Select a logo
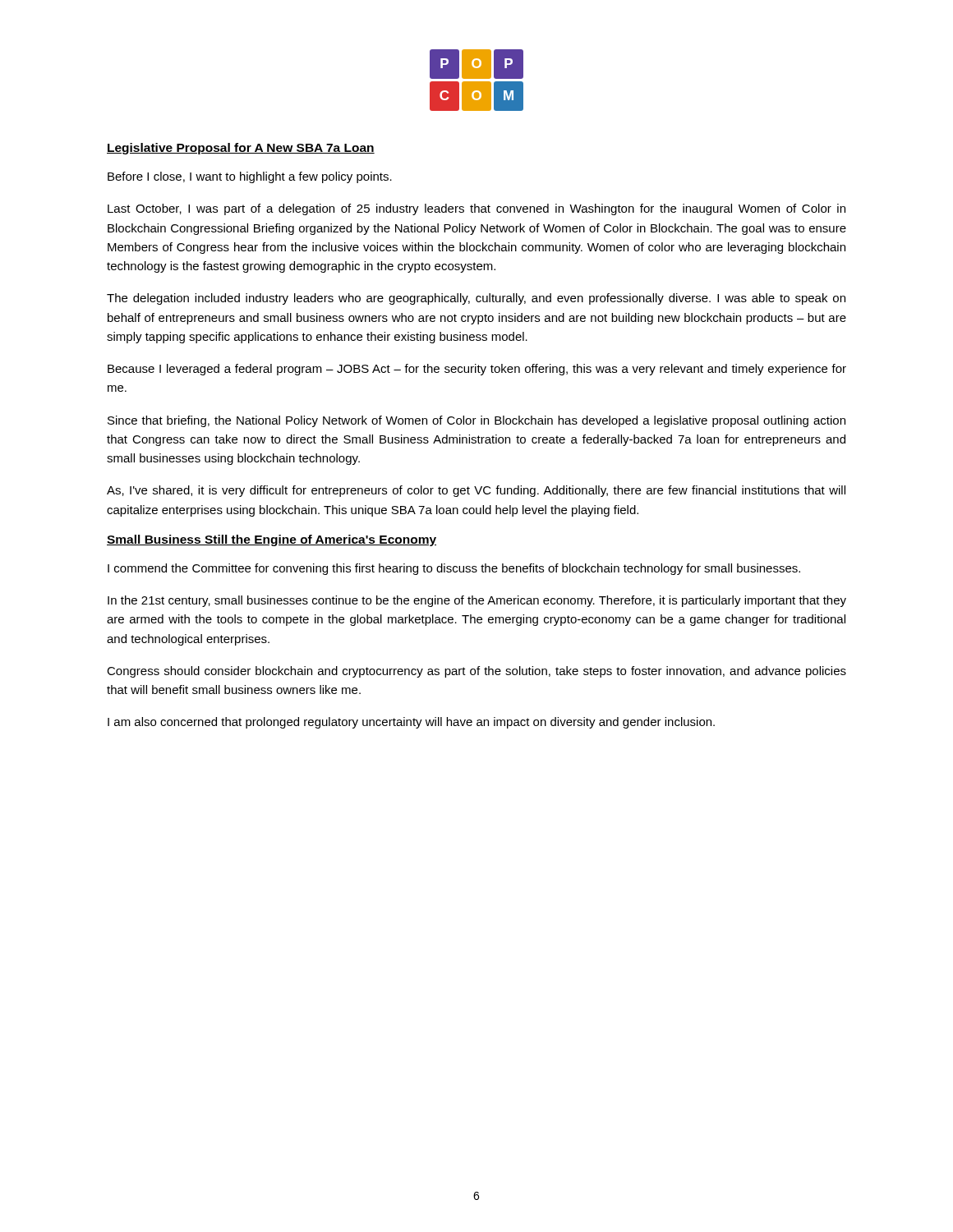The height and width of the screenshot is (1232, 953). pyautogui.click(x=476, y=80)
